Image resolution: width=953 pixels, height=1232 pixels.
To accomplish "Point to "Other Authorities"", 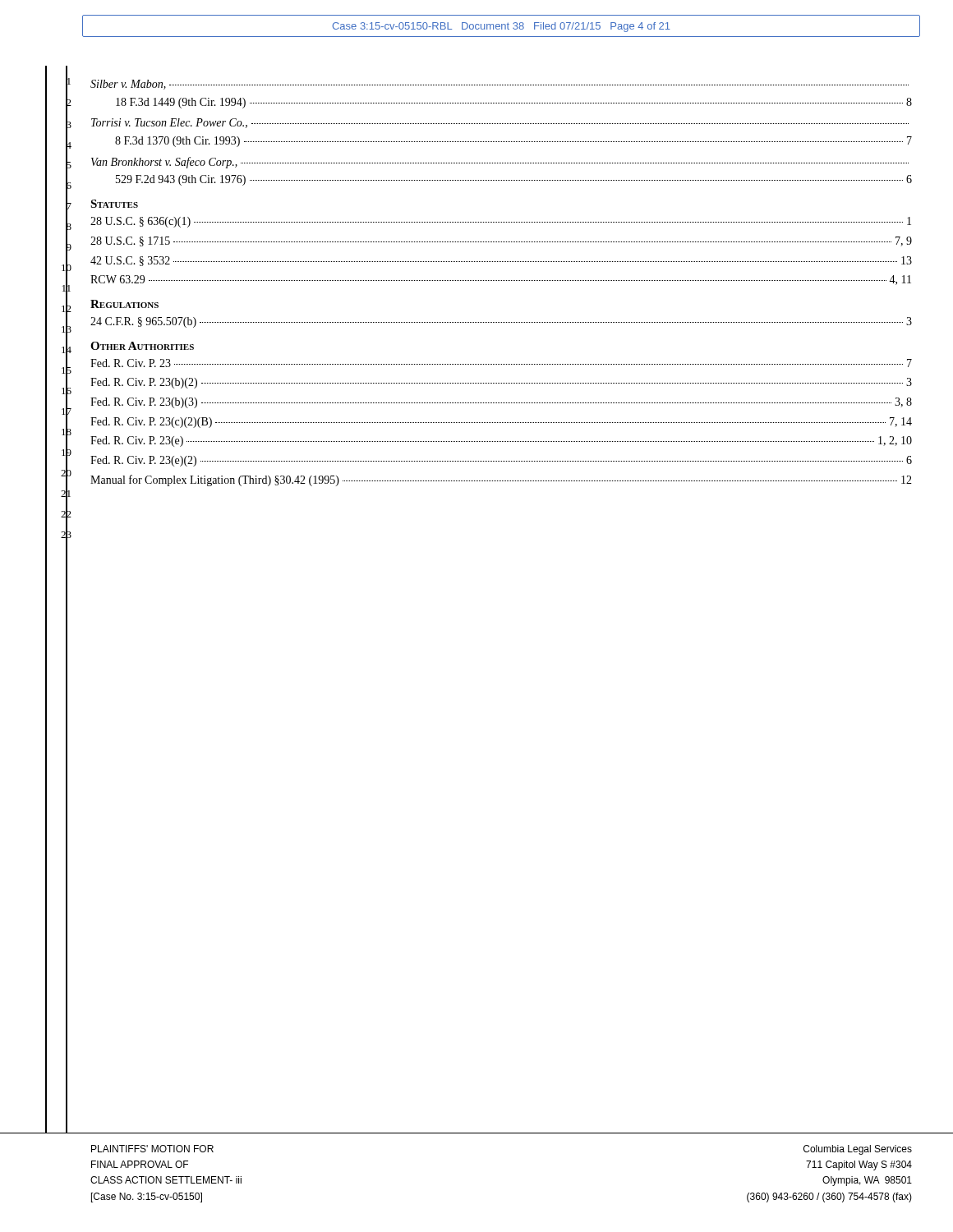I will click(142, 345).
